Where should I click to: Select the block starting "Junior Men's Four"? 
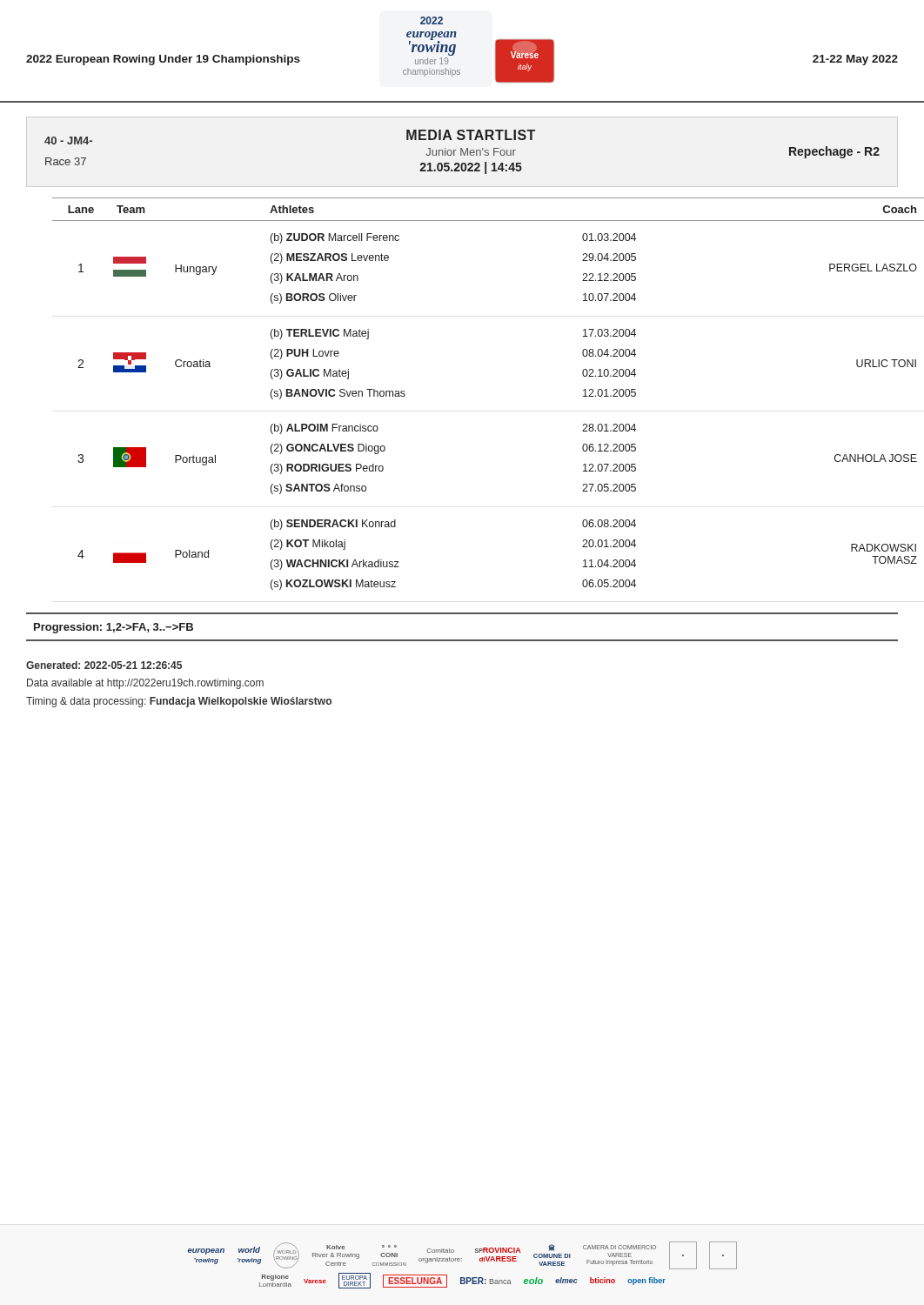click(471, 152)
